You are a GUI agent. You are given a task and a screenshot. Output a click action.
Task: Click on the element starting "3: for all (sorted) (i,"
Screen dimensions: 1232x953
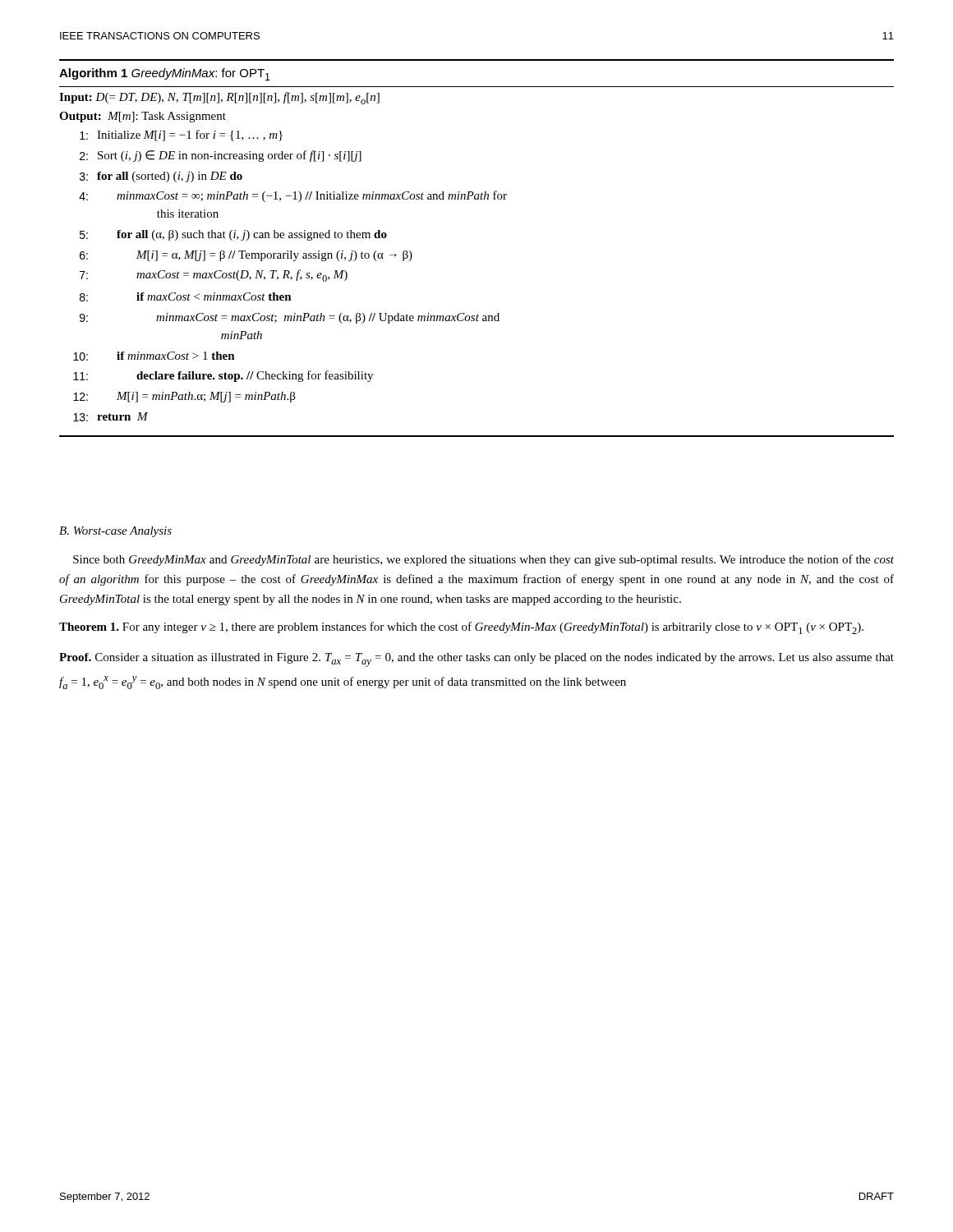point(161,177)
